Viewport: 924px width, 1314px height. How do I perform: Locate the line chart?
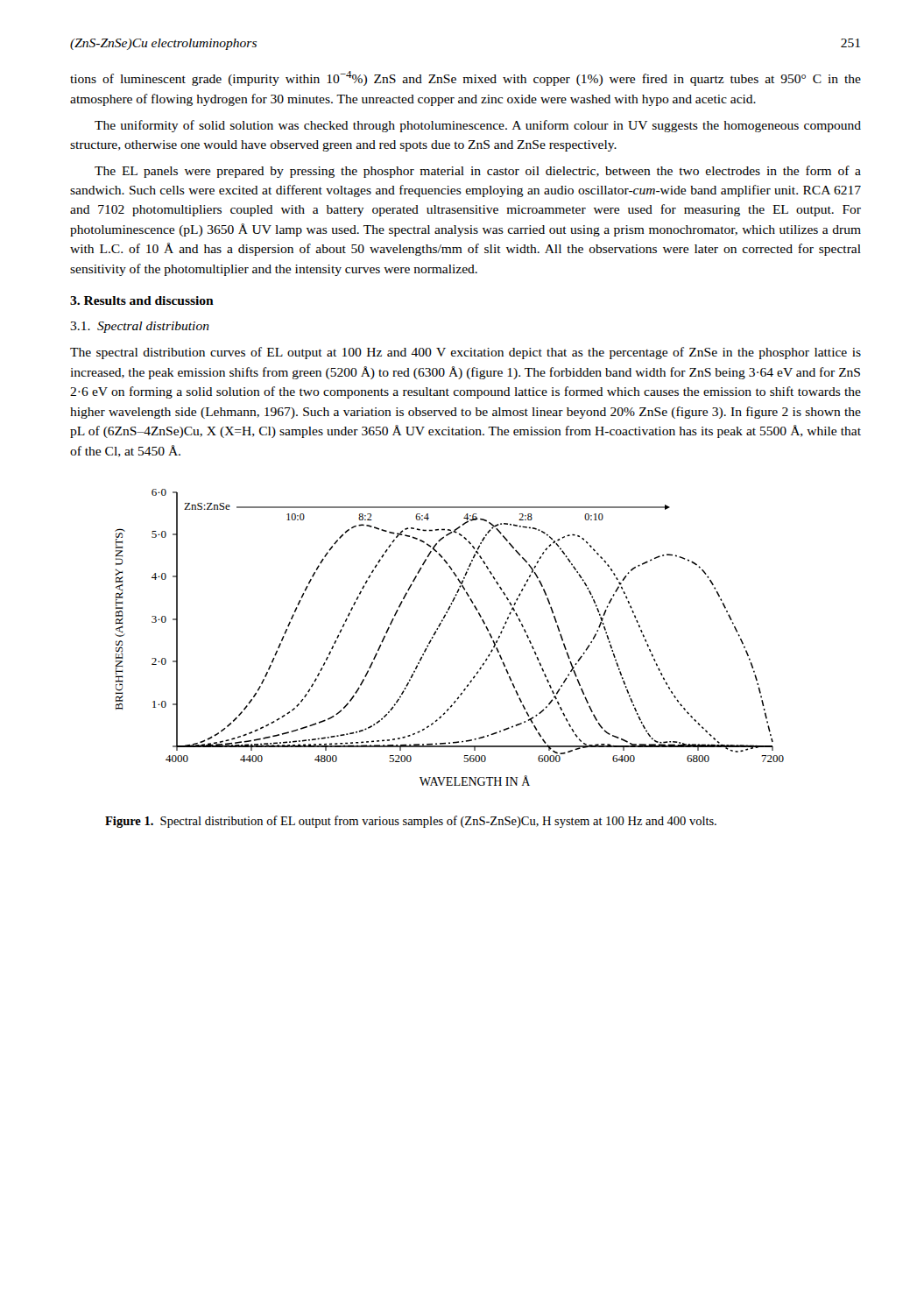click(466, 640)
